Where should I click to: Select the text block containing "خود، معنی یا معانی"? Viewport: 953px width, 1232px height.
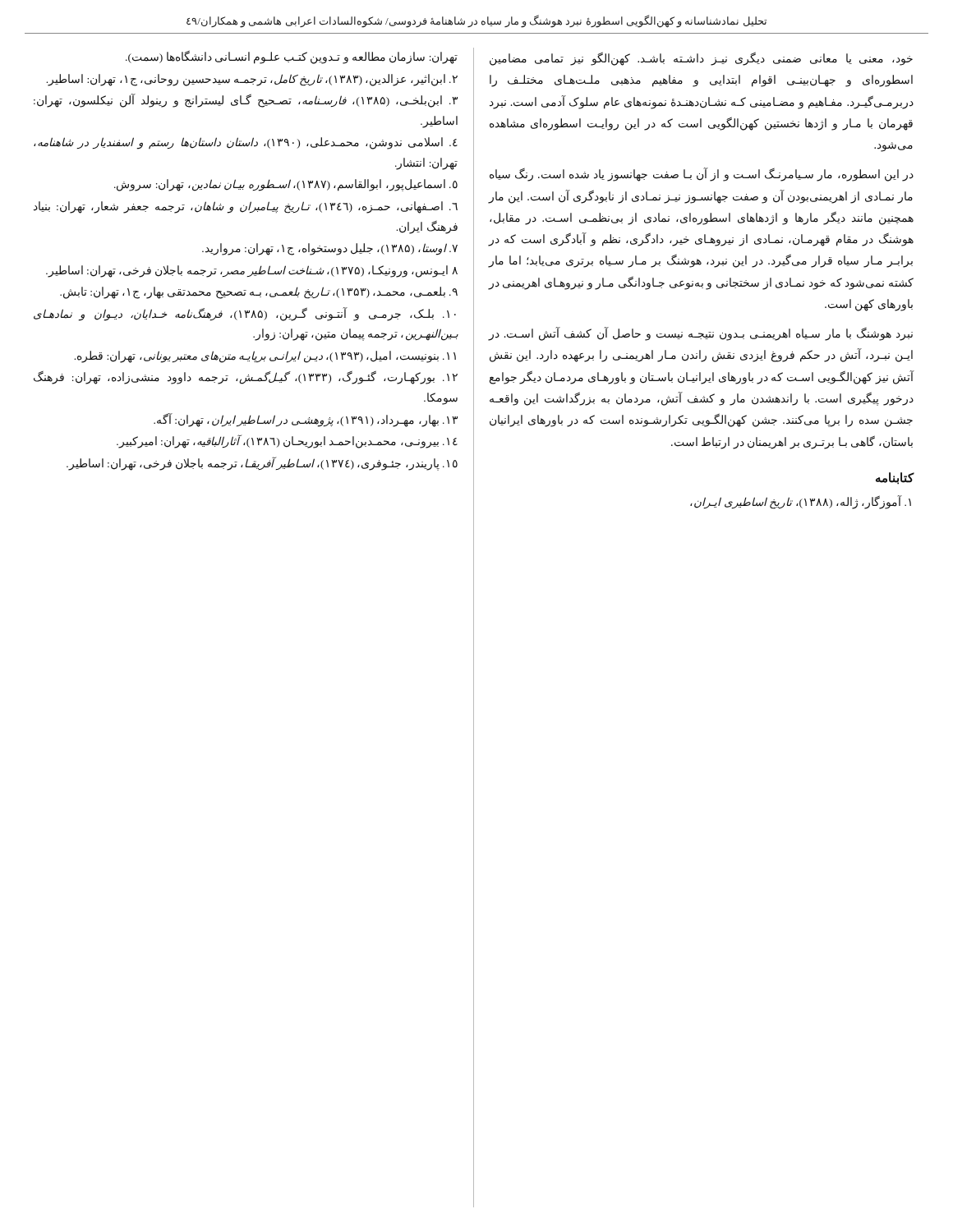pos(701,102)
